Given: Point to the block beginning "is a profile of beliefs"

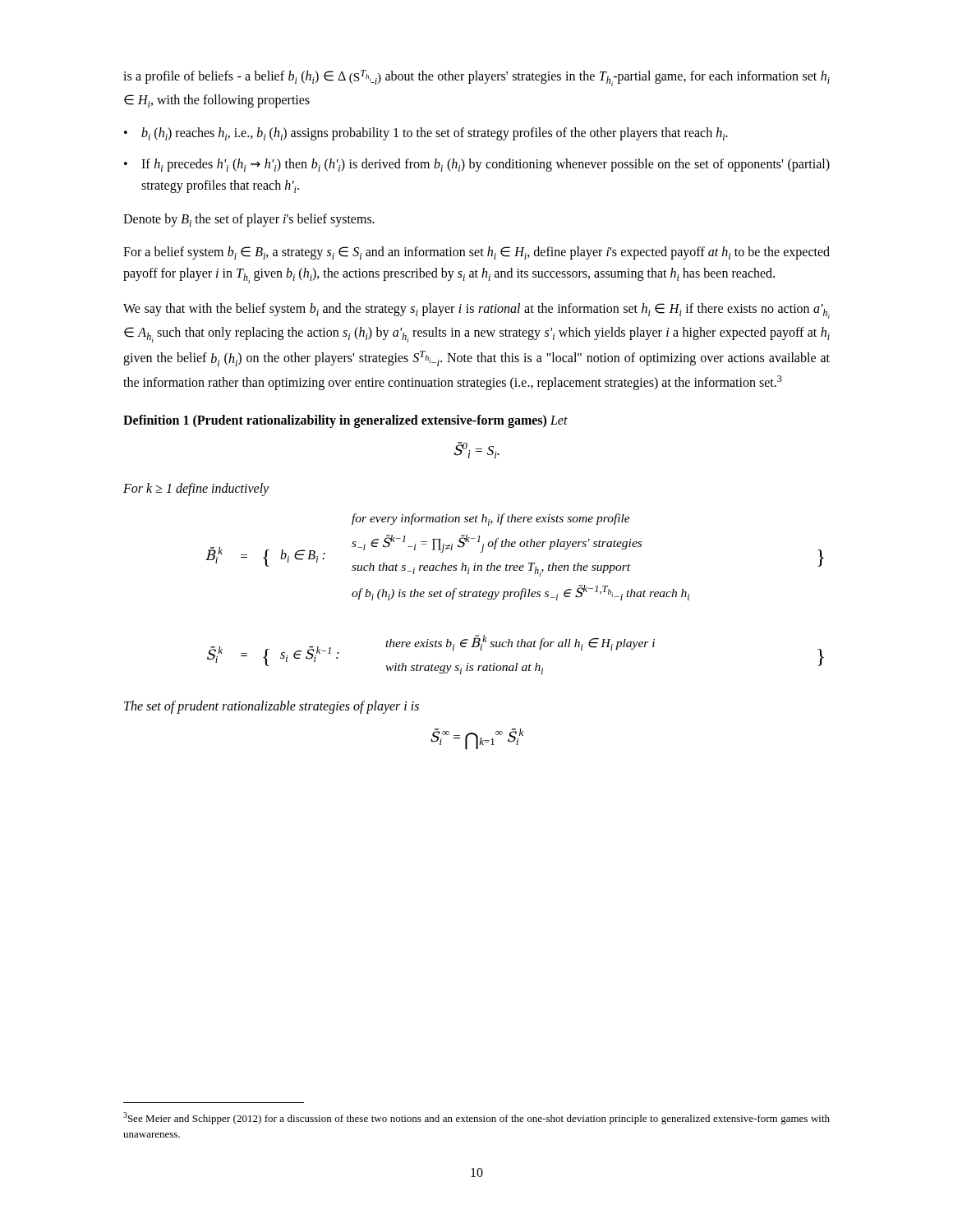Looking at the screenshot, I should (x=476, y=89).
